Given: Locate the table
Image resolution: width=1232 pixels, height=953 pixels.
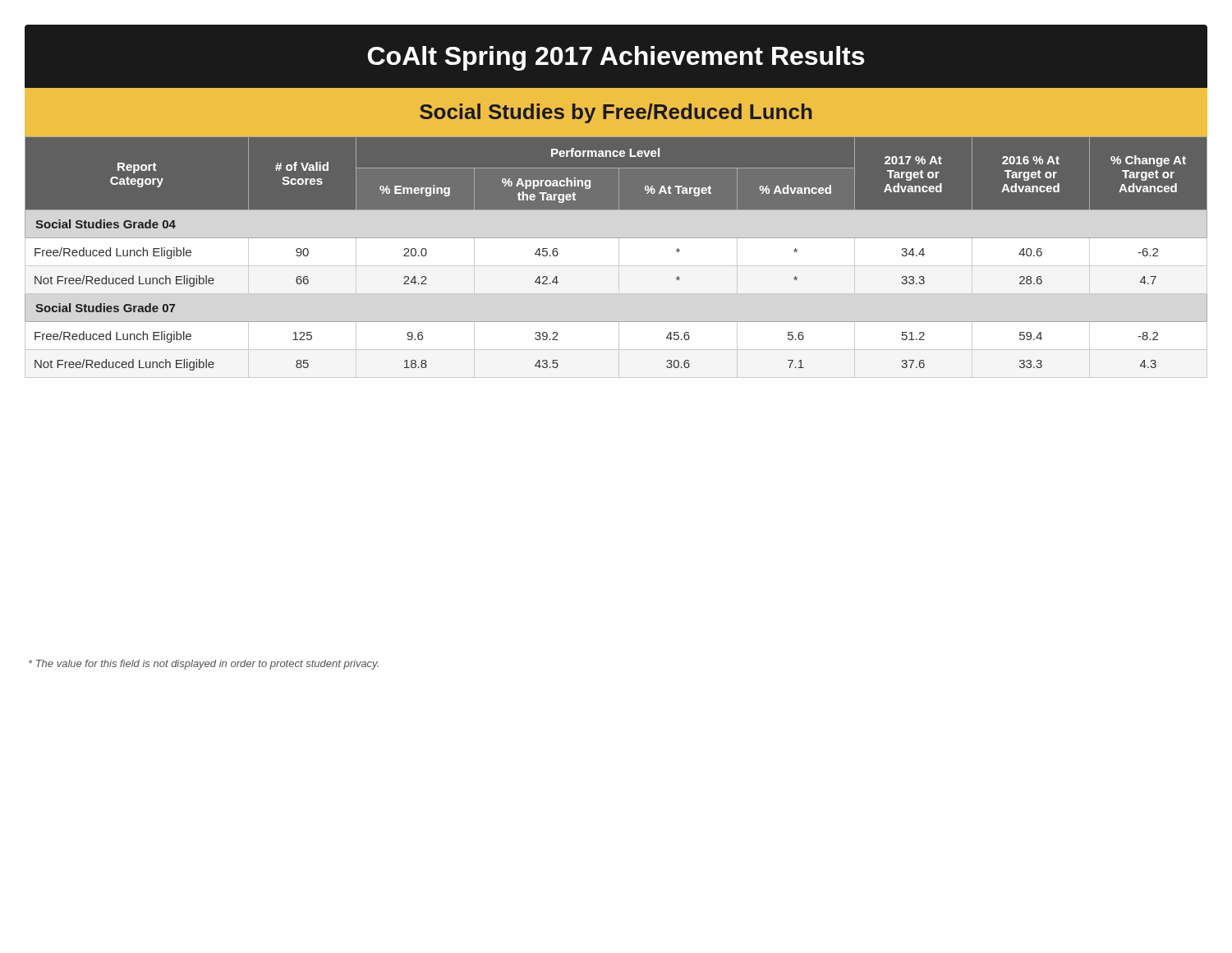Looking at the screenshot, I should point(616,257).
